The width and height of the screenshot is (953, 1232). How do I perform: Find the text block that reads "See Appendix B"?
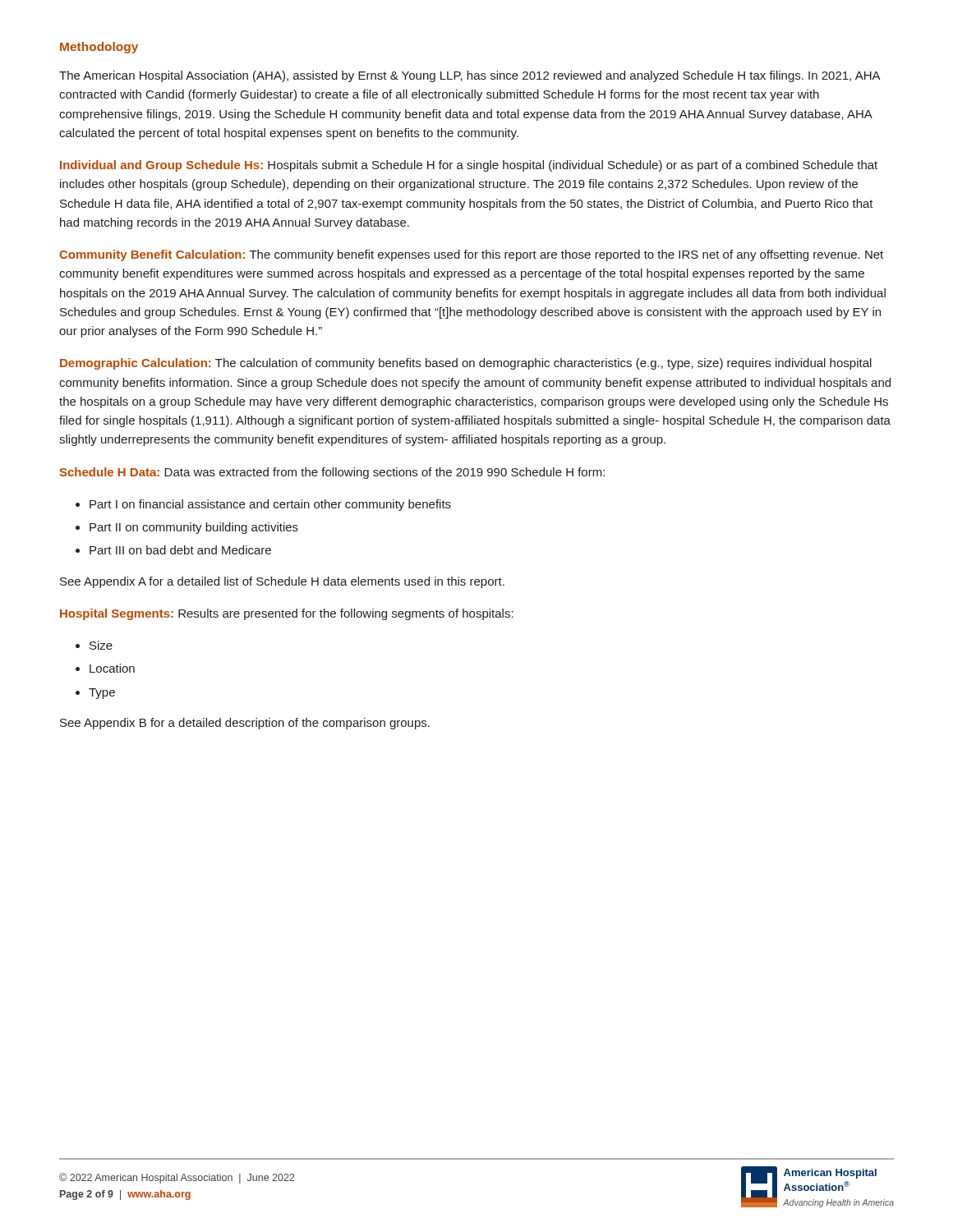pos(245,724)
